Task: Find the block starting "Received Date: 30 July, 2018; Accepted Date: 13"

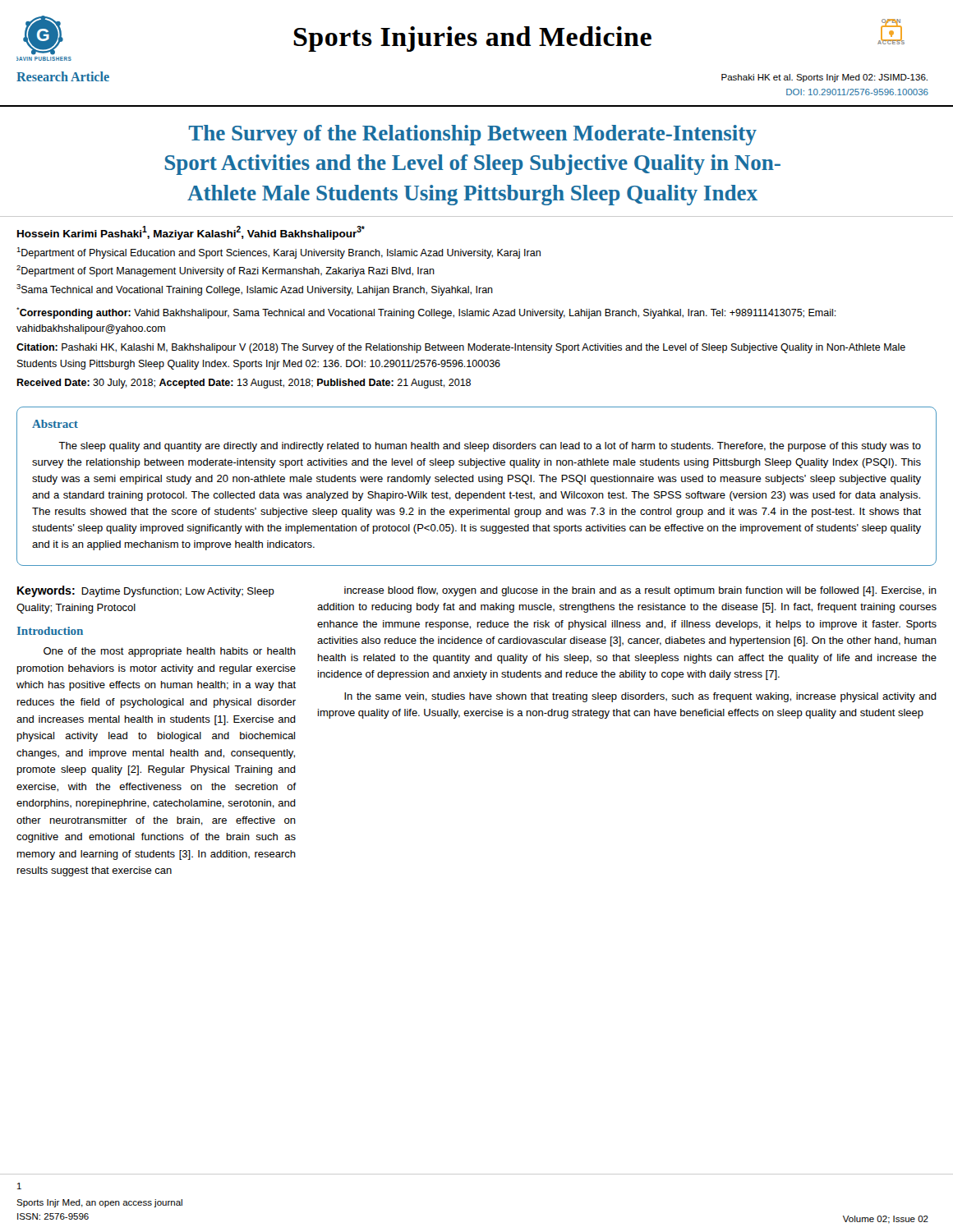Action: pyautogui.click(x=244, y=383)
